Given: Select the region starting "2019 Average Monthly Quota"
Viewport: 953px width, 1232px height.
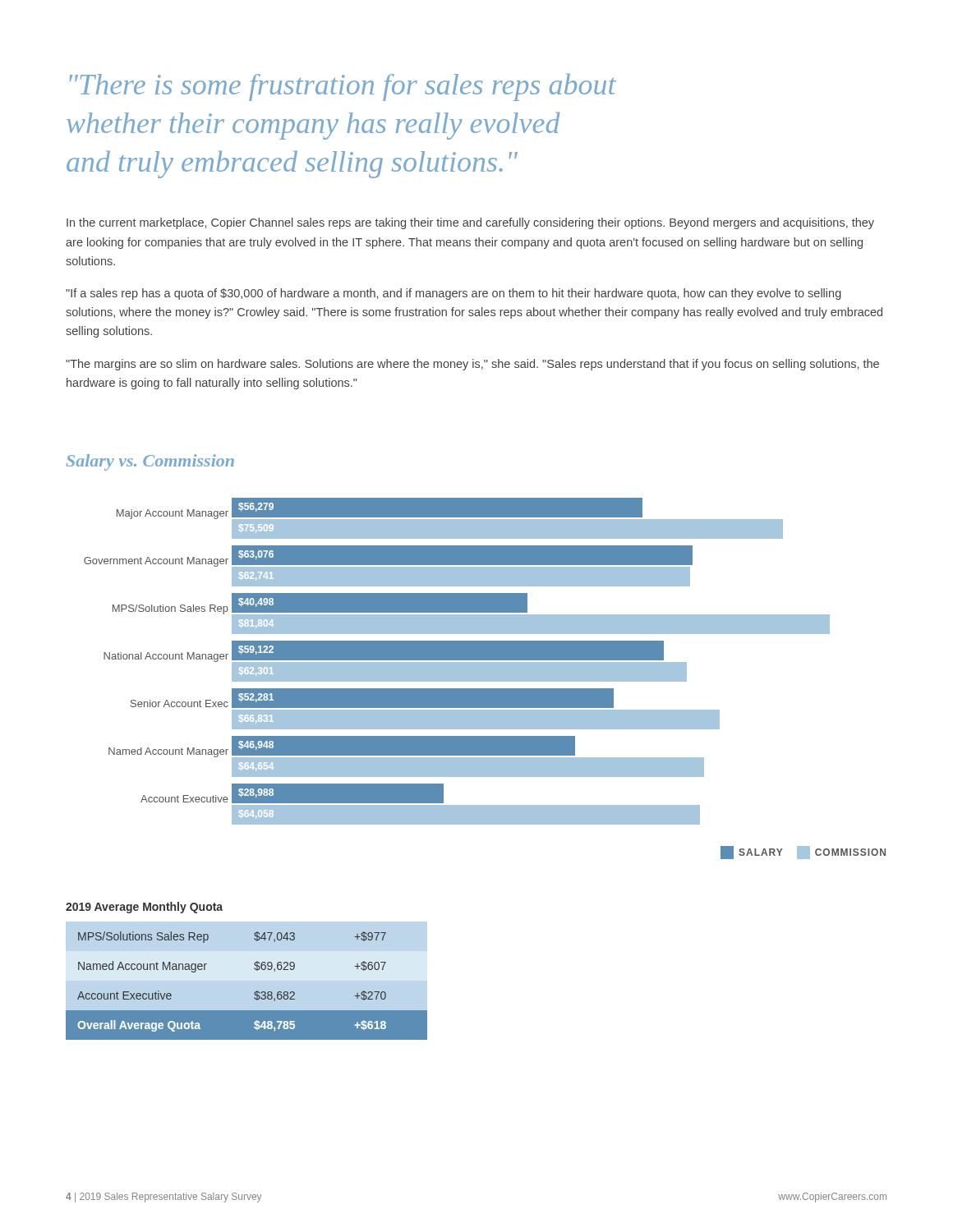Looking at the screenshot, I should [x=144, y=907].
